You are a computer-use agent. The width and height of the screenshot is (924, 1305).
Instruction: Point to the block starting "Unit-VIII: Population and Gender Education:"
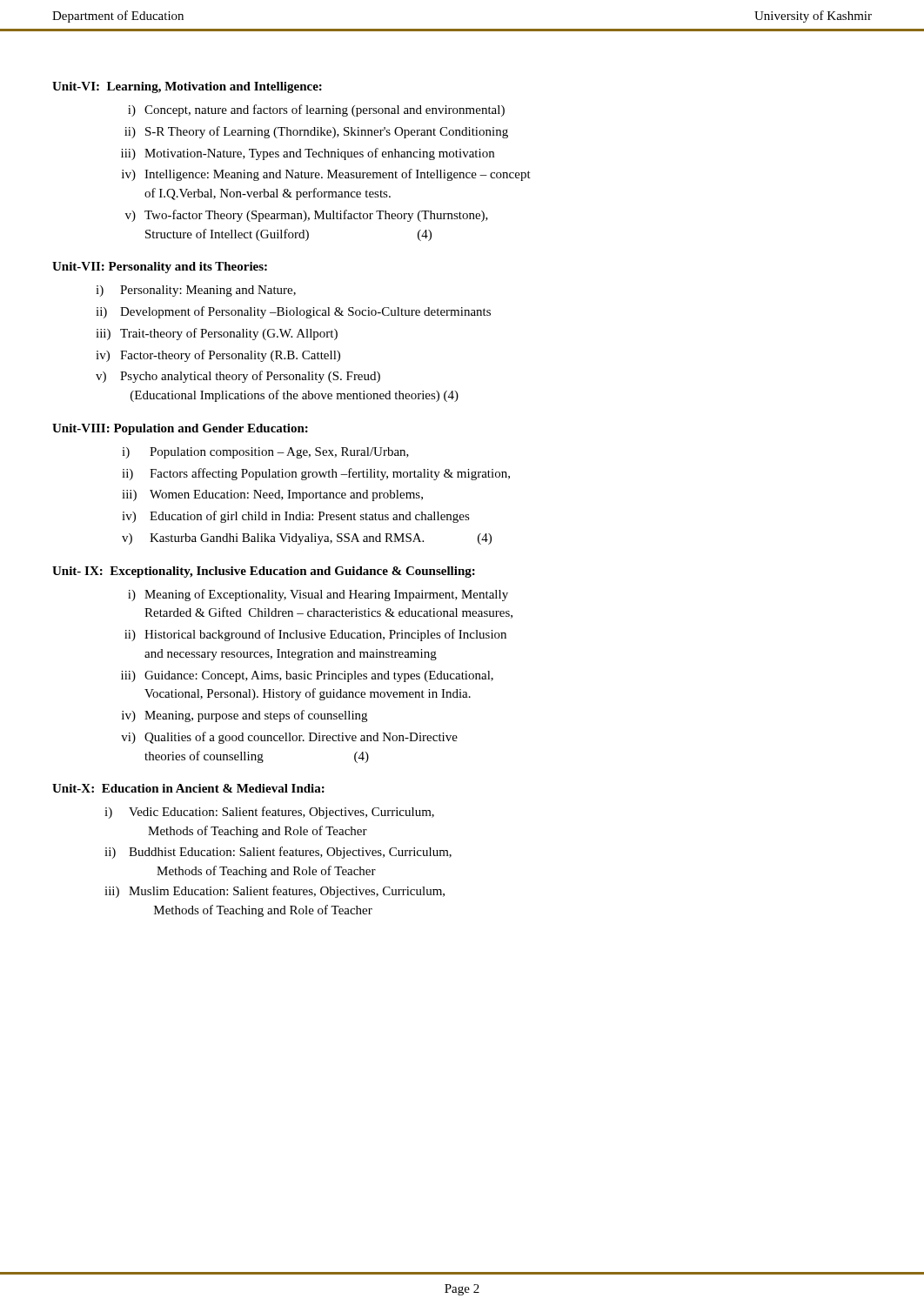180,428
